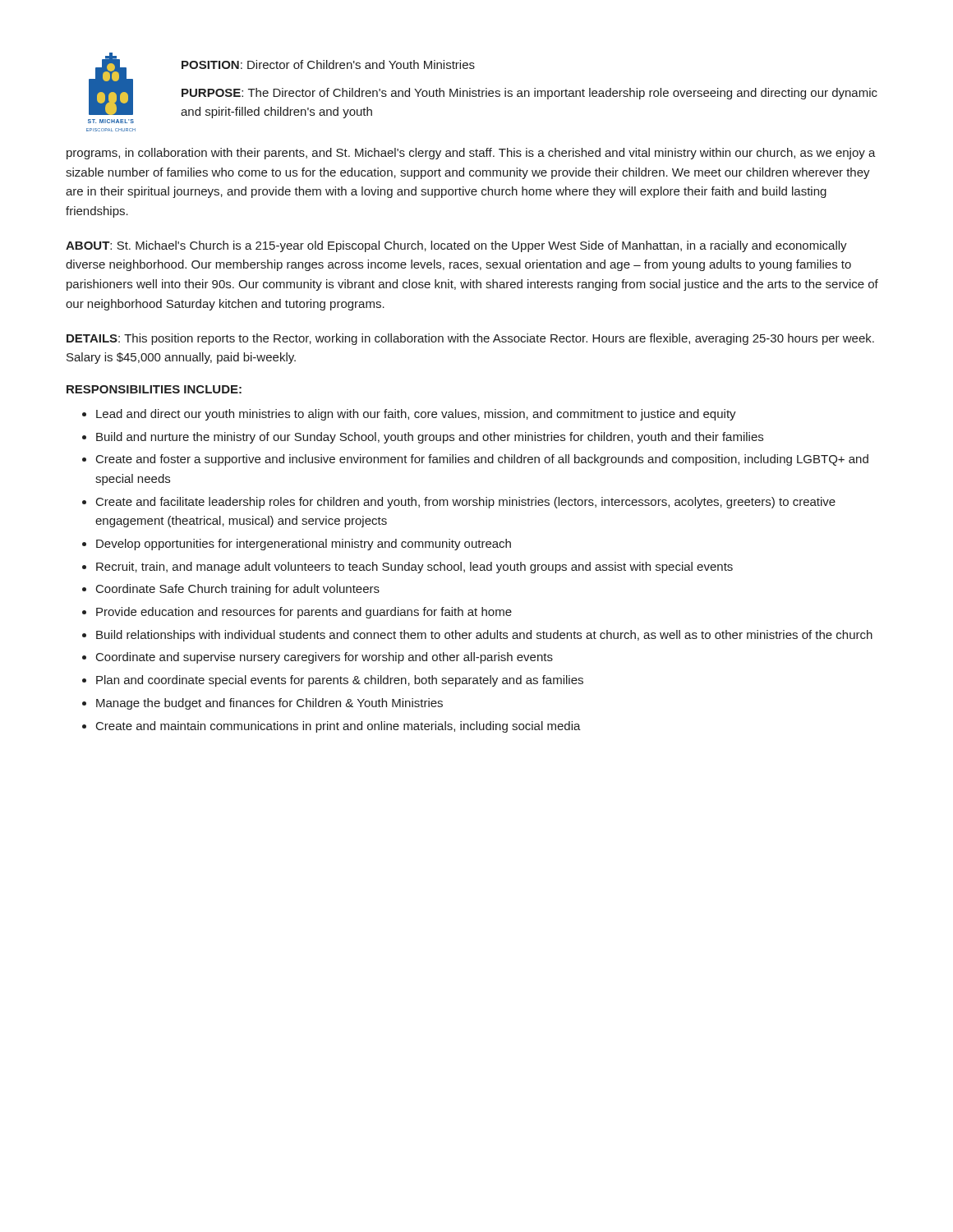
Task: Find the region starting "programs, in collaboration with their parents,"
Action: click(x=470, y=182)
